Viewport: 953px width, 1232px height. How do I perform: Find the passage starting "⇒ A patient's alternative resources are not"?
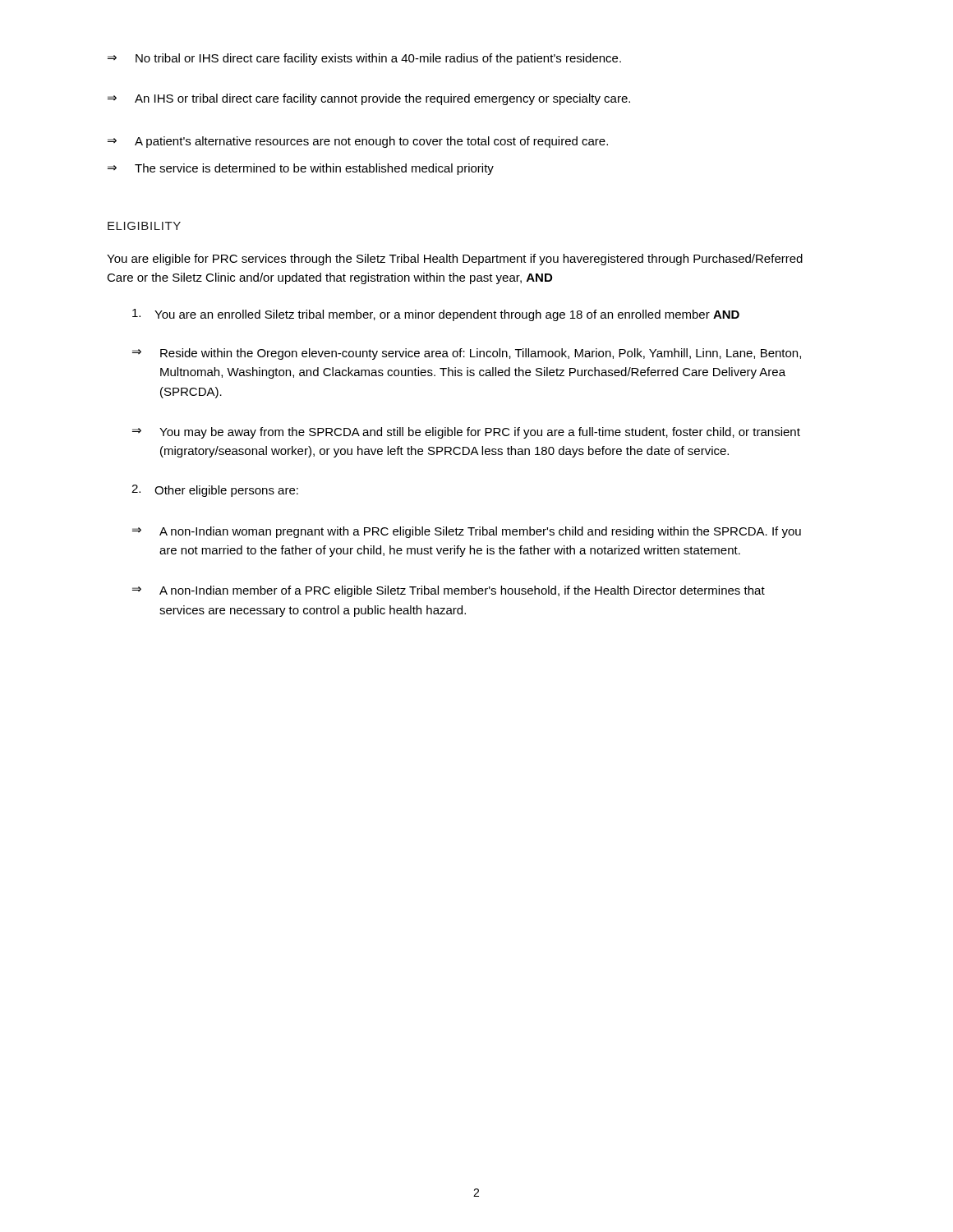pos(456,141)
